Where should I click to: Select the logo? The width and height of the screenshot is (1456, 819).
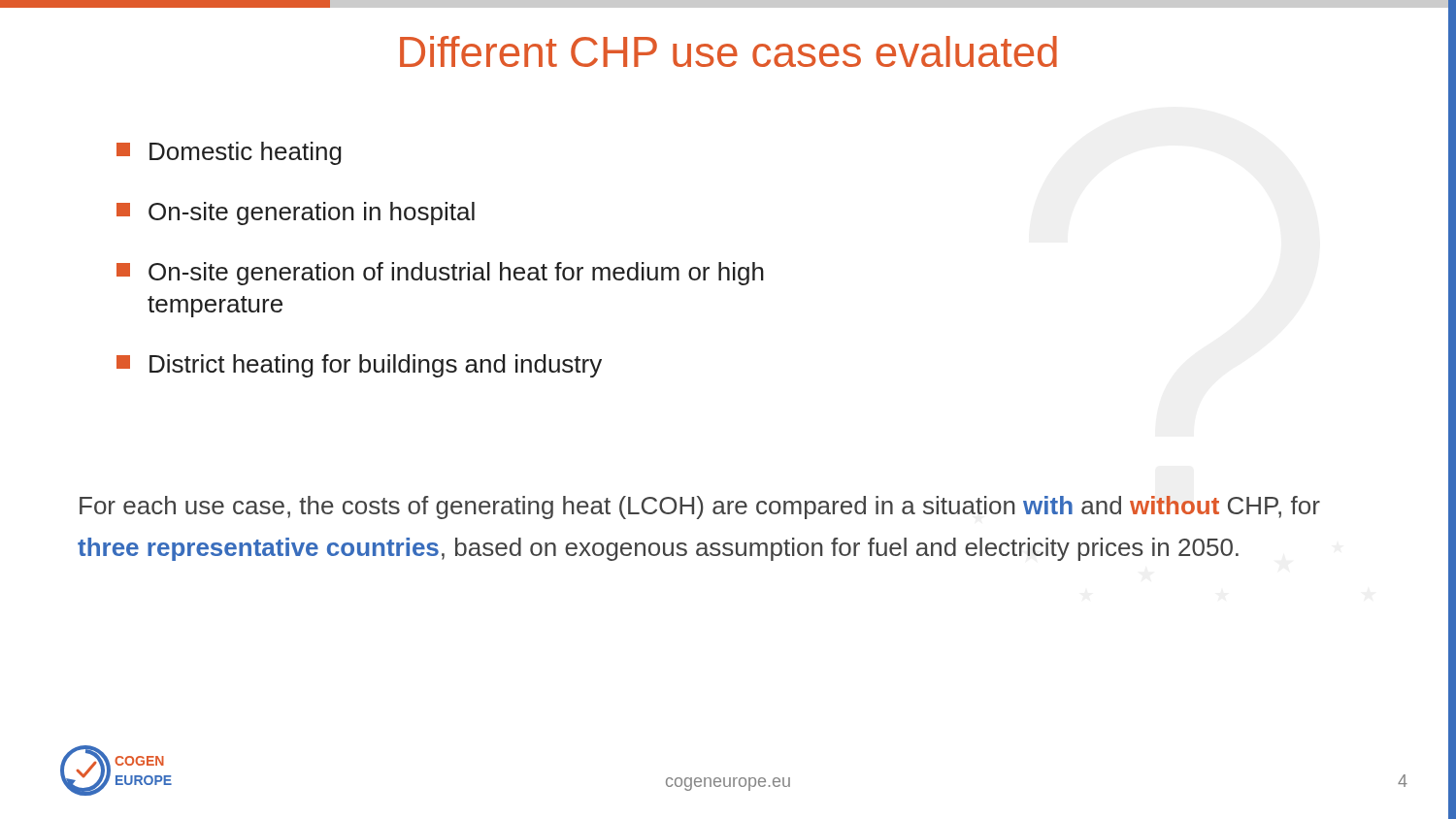click(146, 770)
